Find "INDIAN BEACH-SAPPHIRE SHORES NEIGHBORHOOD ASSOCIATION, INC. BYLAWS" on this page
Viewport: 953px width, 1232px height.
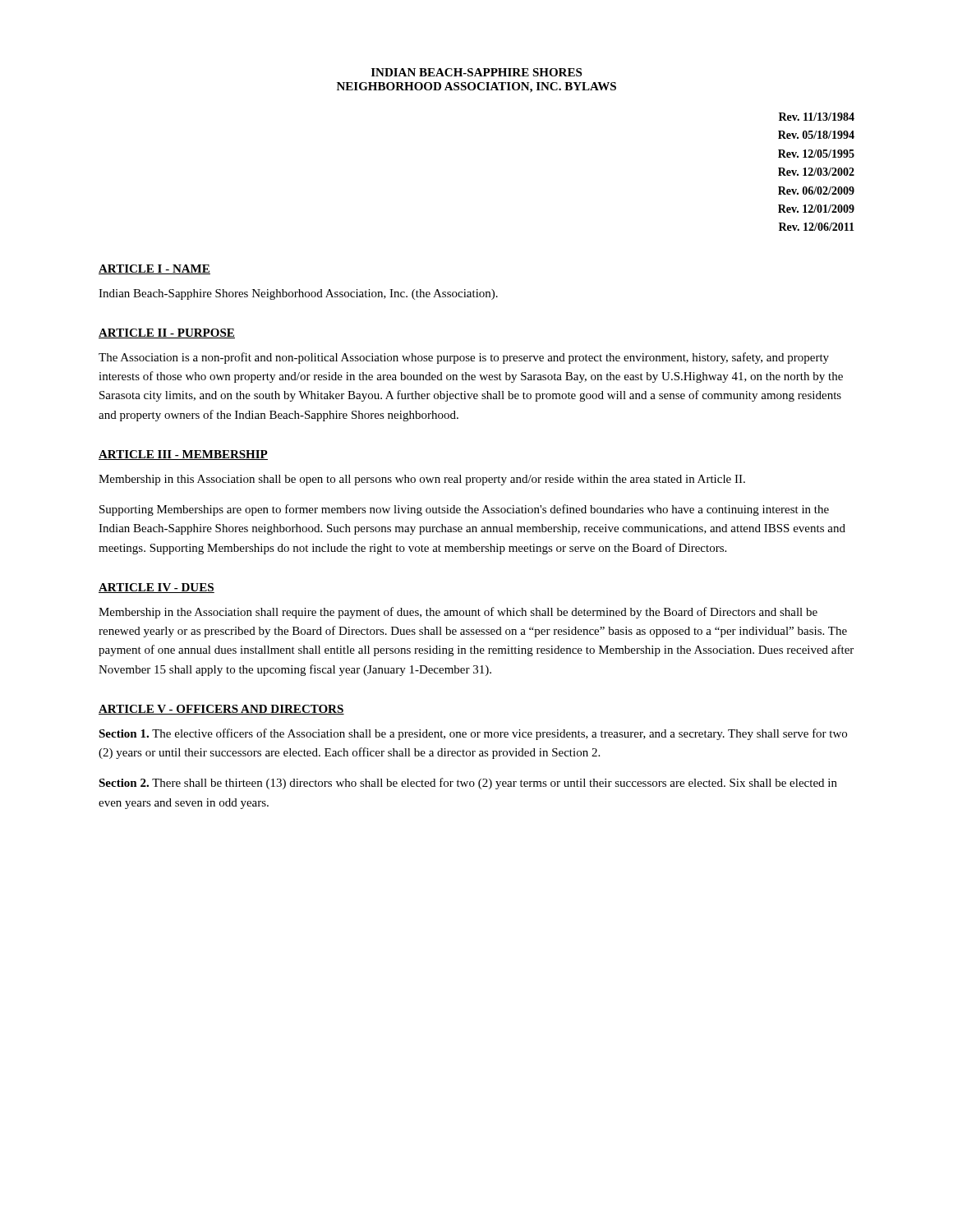click(x=476, y=80)
